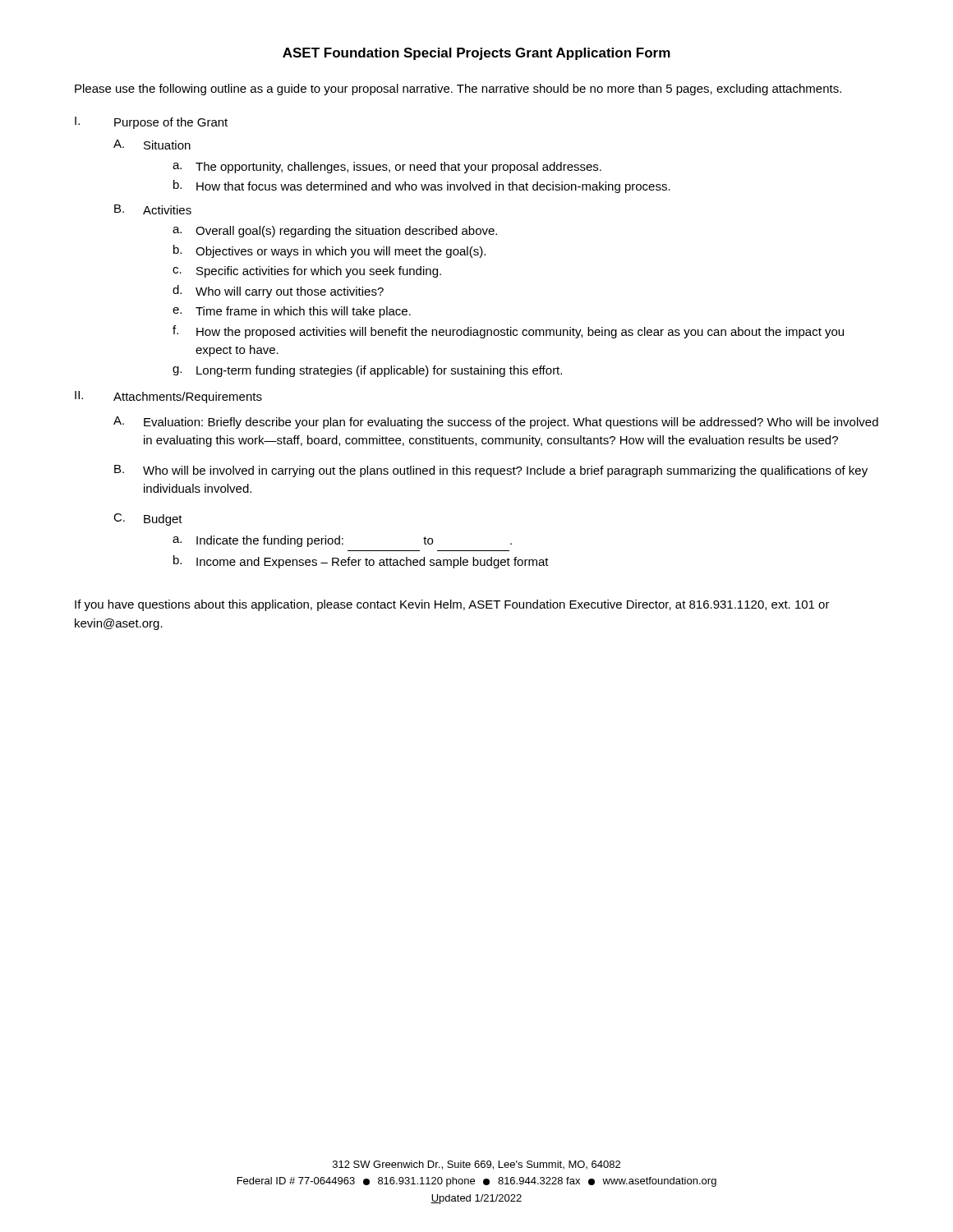Point to the block beginning "e. Time frame in which this"
953x1232 pixels.
pos(292,311)
